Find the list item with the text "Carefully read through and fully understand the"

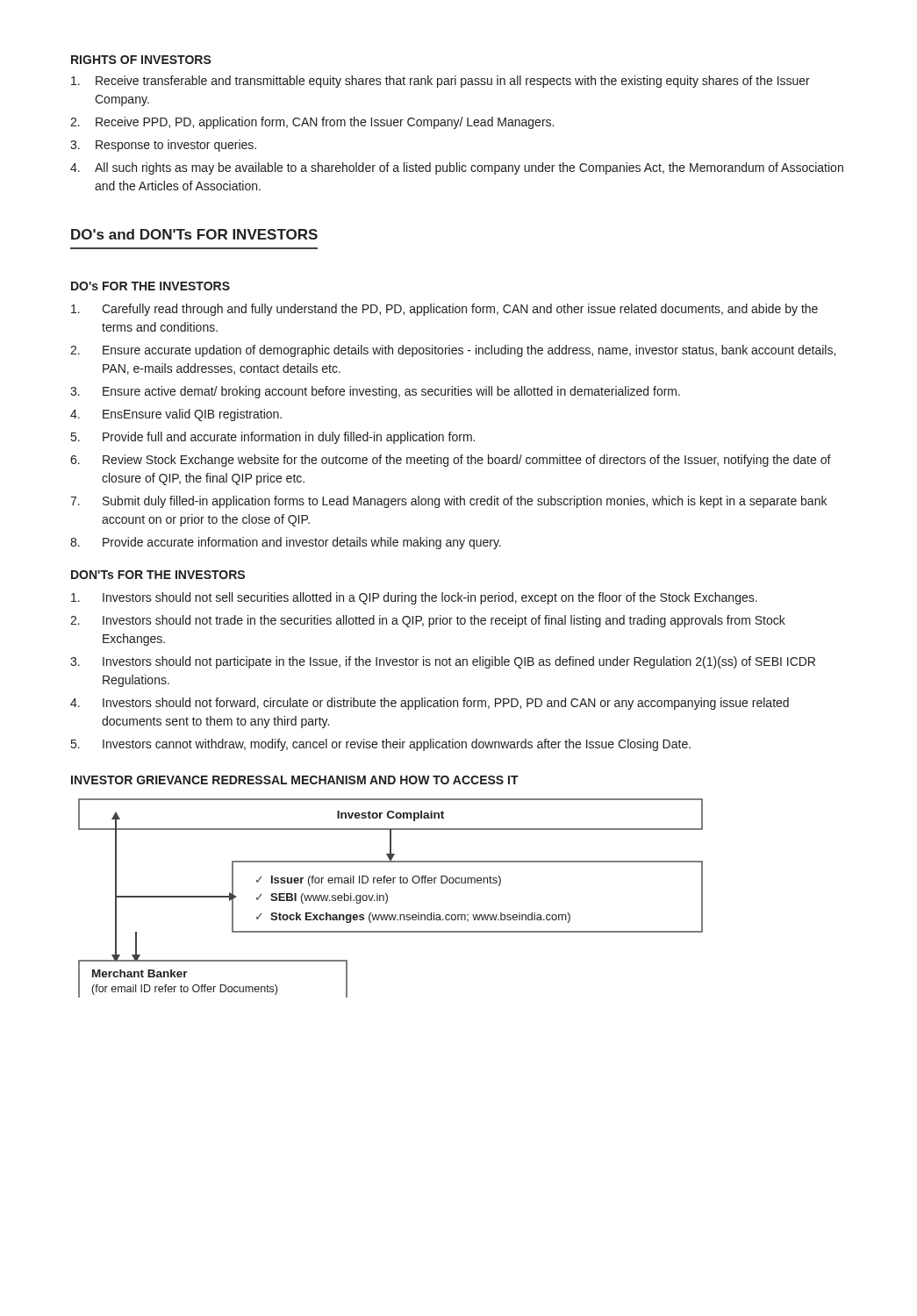458,318
